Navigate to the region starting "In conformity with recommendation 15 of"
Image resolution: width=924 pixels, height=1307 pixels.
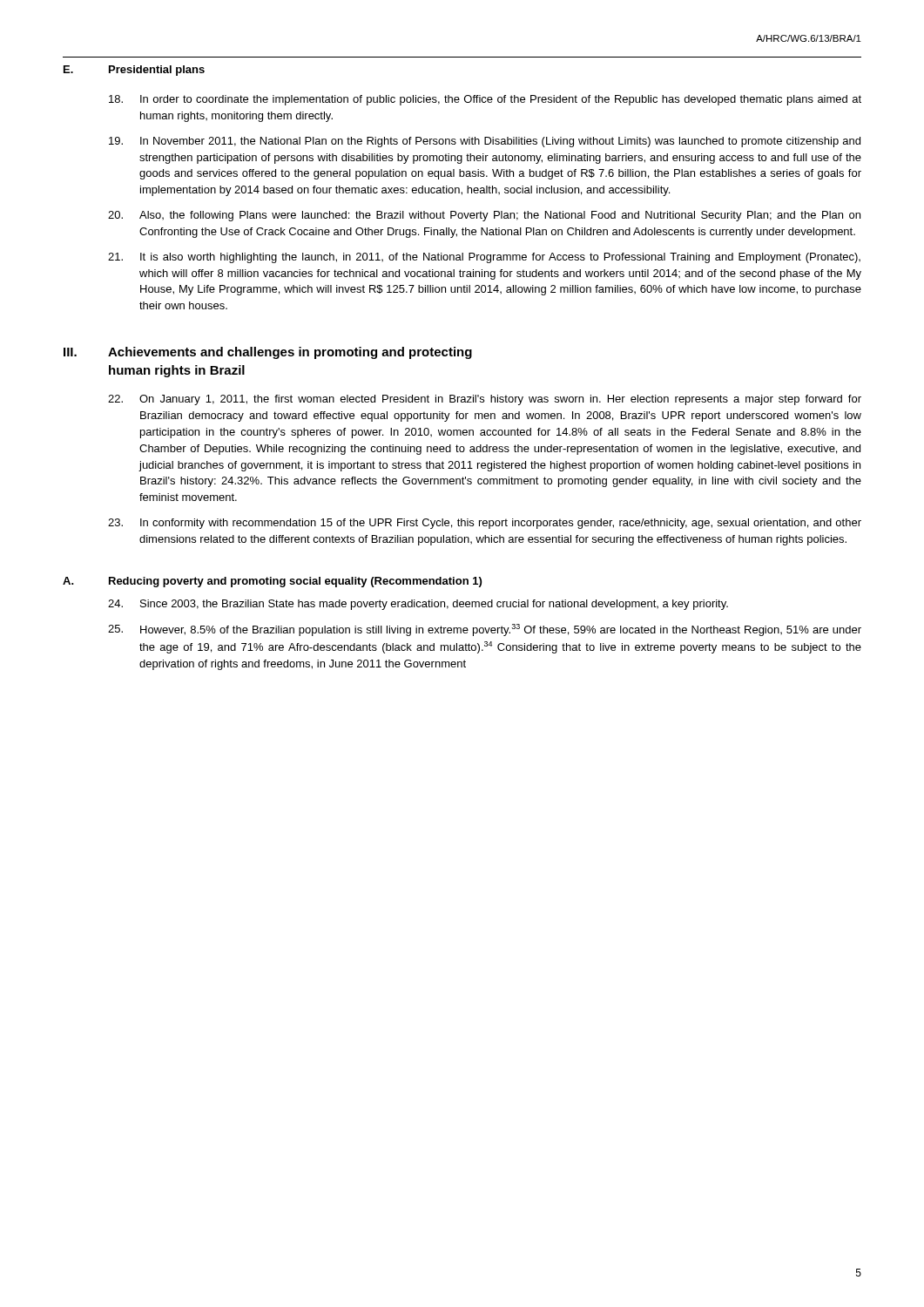tap(462, 536)
